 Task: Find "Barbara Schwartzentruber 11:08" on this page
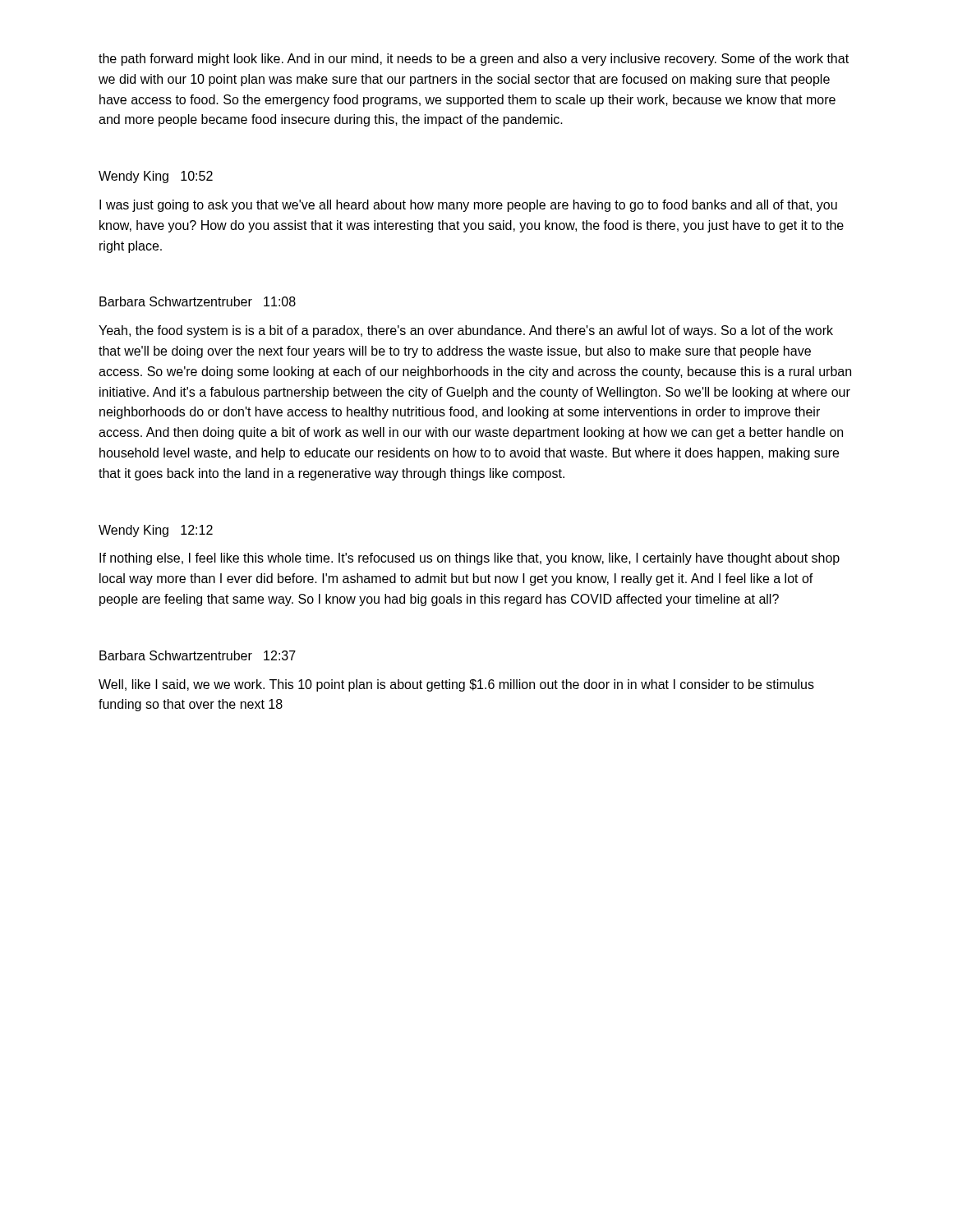tap(197, 302)
